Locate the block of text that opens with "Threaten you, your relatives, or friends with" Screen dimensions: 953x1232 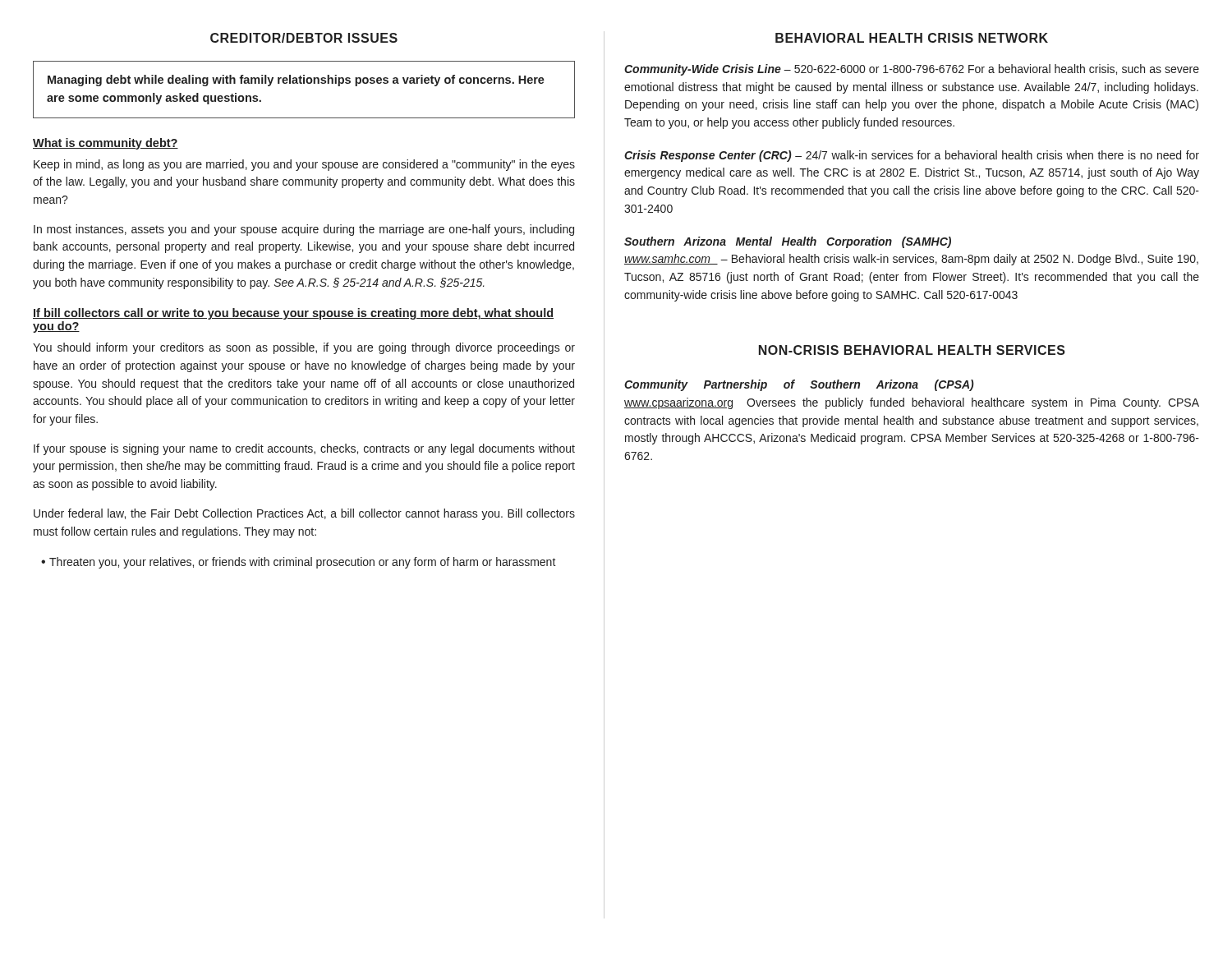coord(302,562)
